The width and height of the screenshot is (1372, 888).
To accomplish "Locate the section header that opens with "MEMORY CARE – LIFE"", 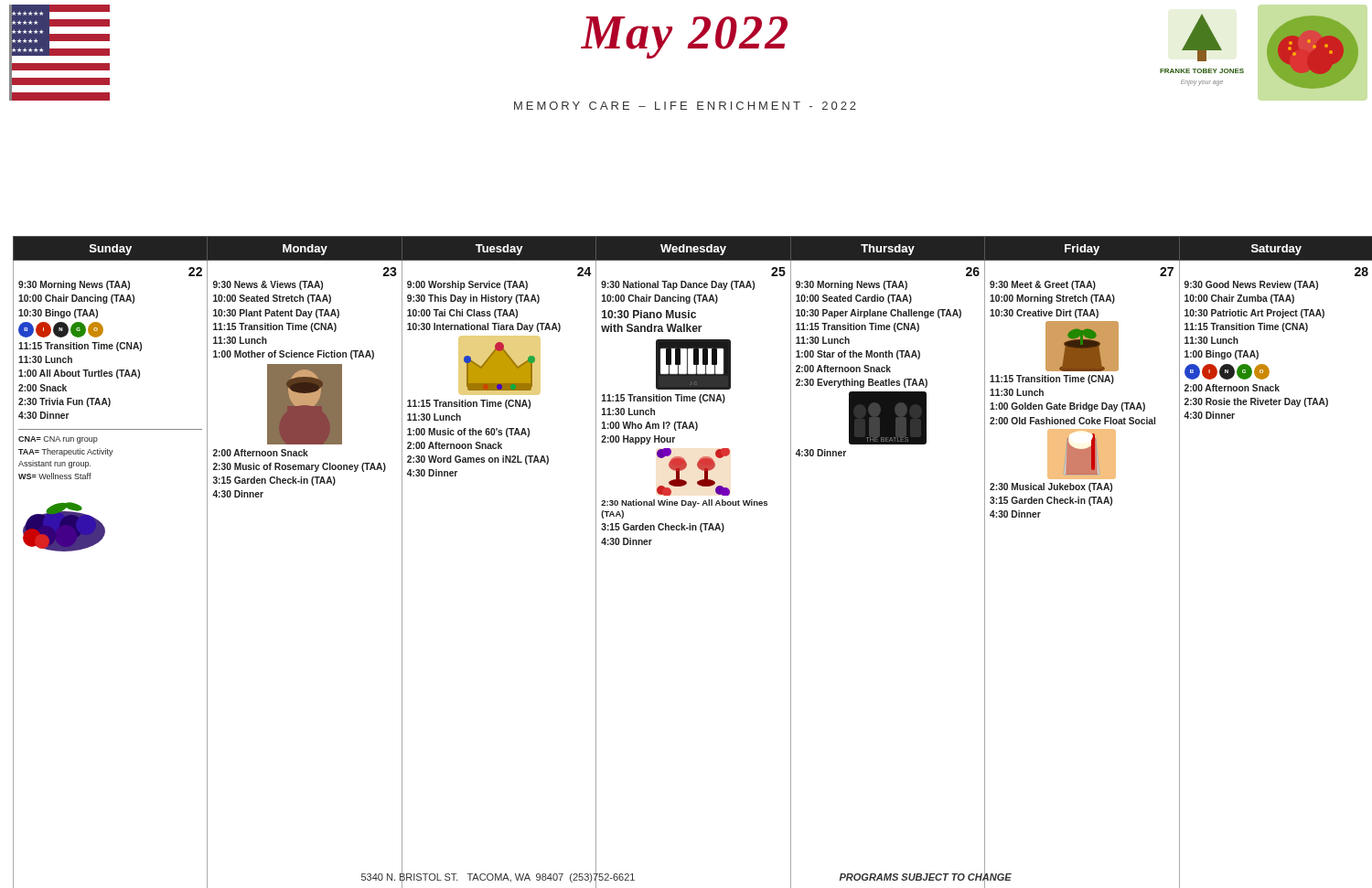I will tap(686, 106).
